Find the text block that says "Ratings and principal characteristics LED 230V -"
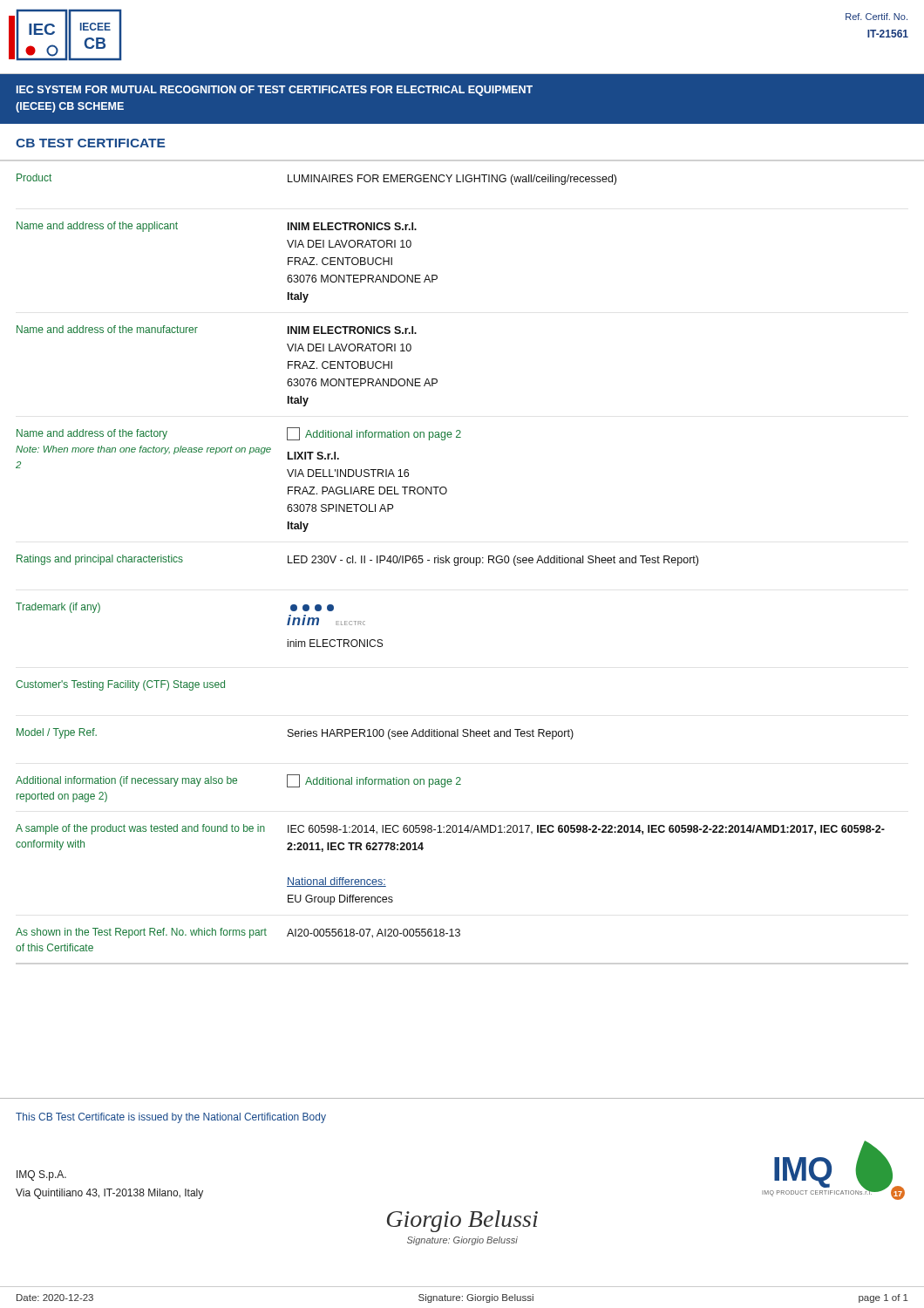The image size is (924, 1308). [462, 560]
